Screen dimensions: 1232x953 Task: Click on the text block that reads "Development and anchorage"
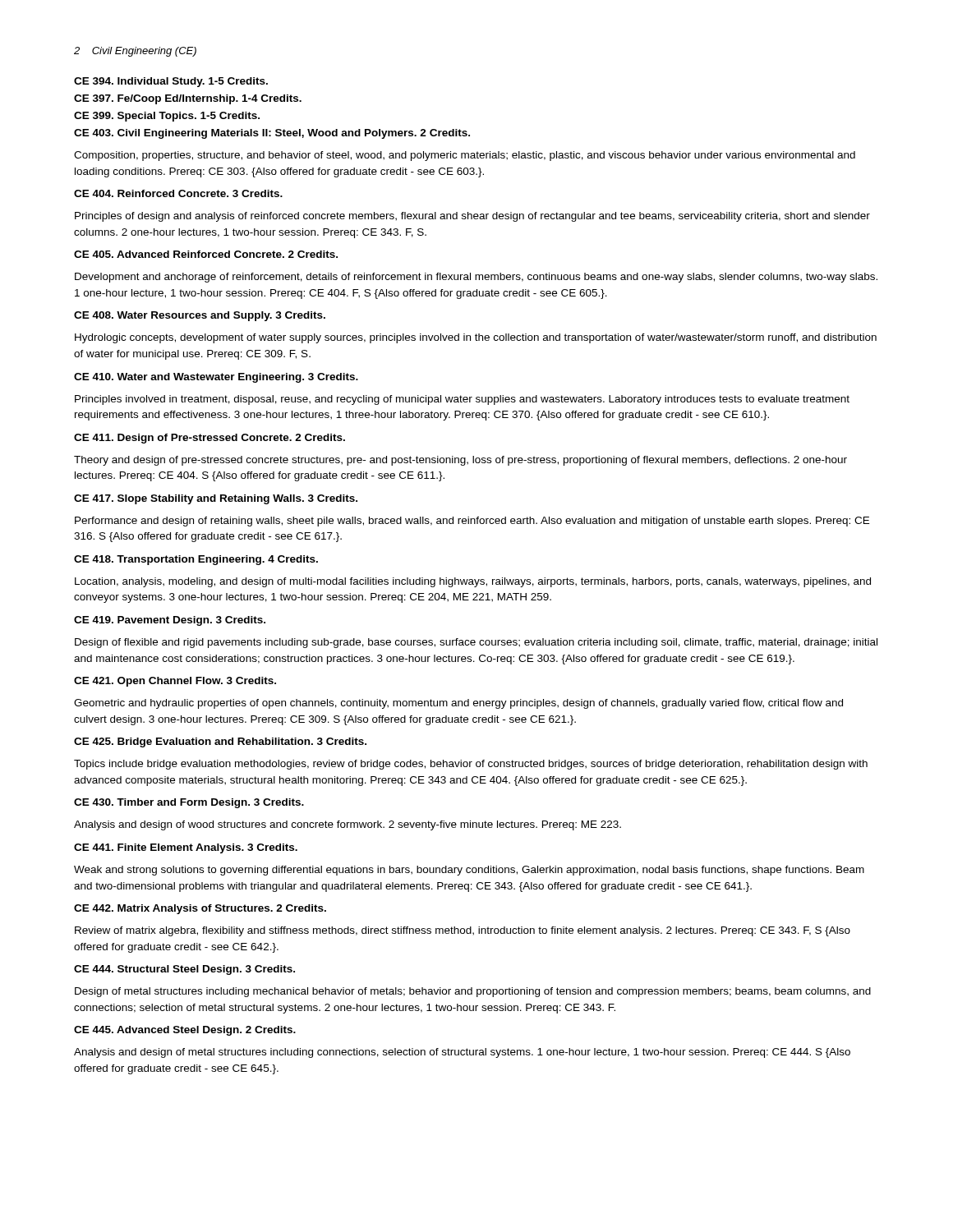(x=476, y=285)
